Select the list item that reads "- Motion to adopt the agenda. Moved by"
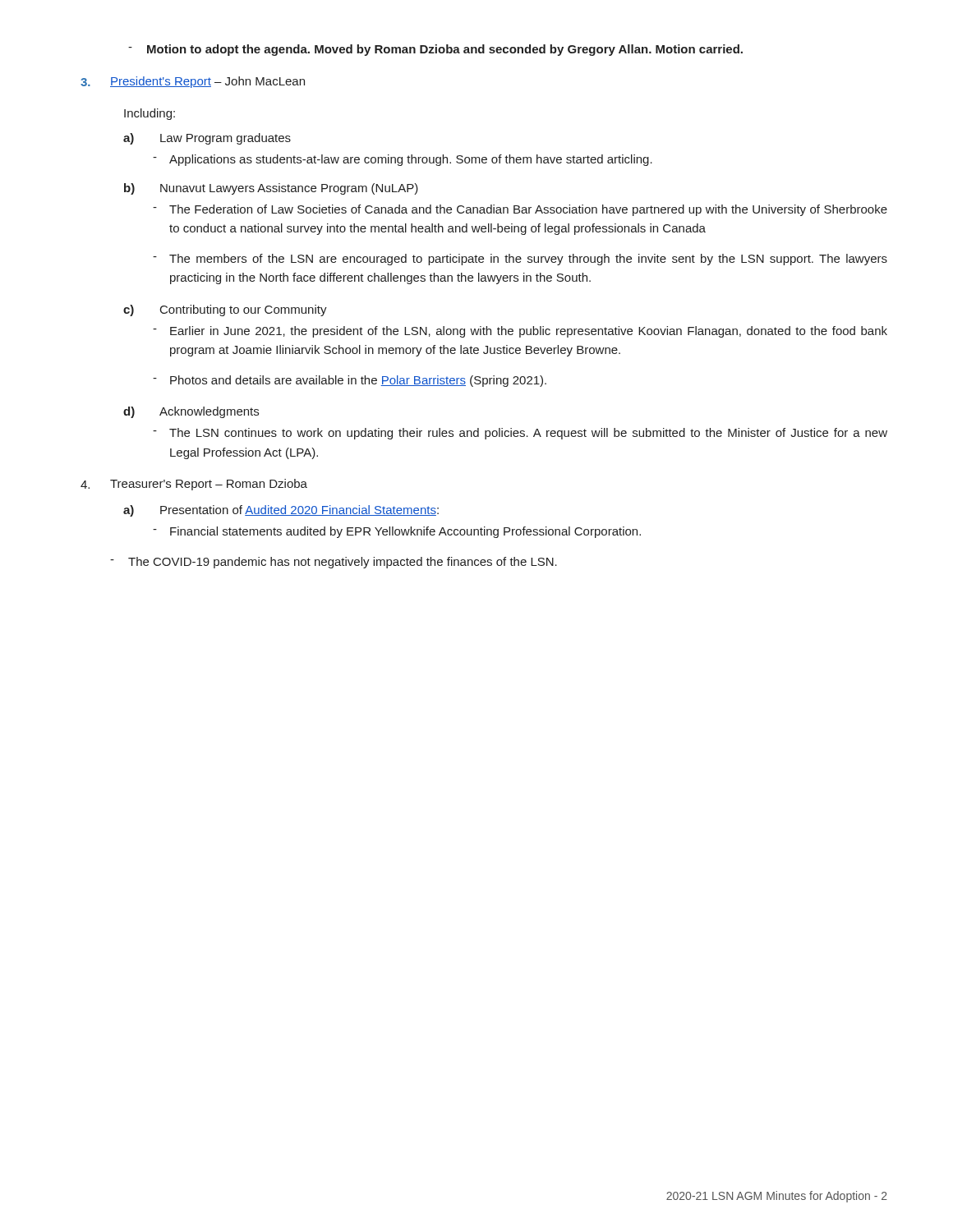 point(508,49)
